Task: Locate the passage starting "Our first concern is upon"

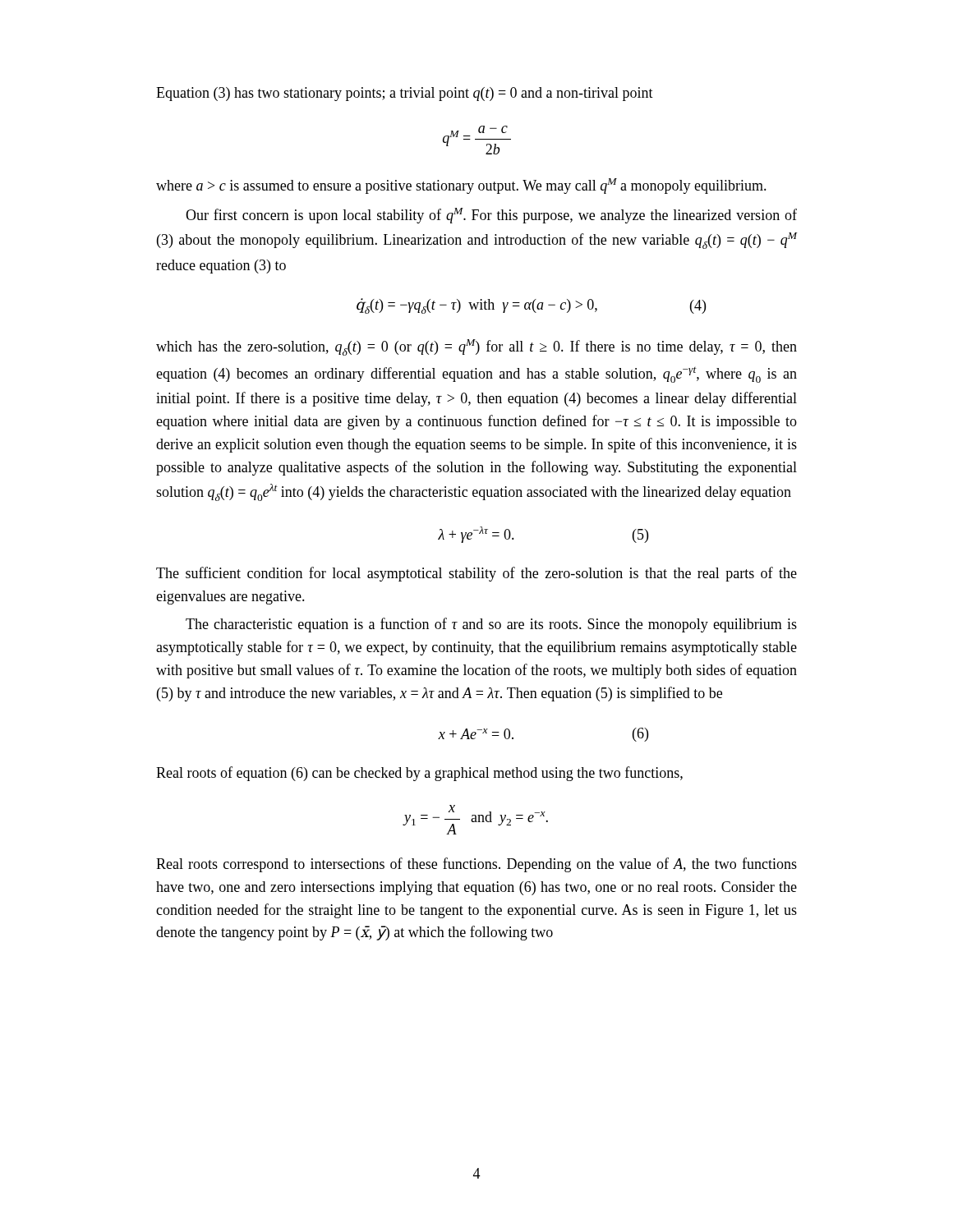Action: click(476, 239)
